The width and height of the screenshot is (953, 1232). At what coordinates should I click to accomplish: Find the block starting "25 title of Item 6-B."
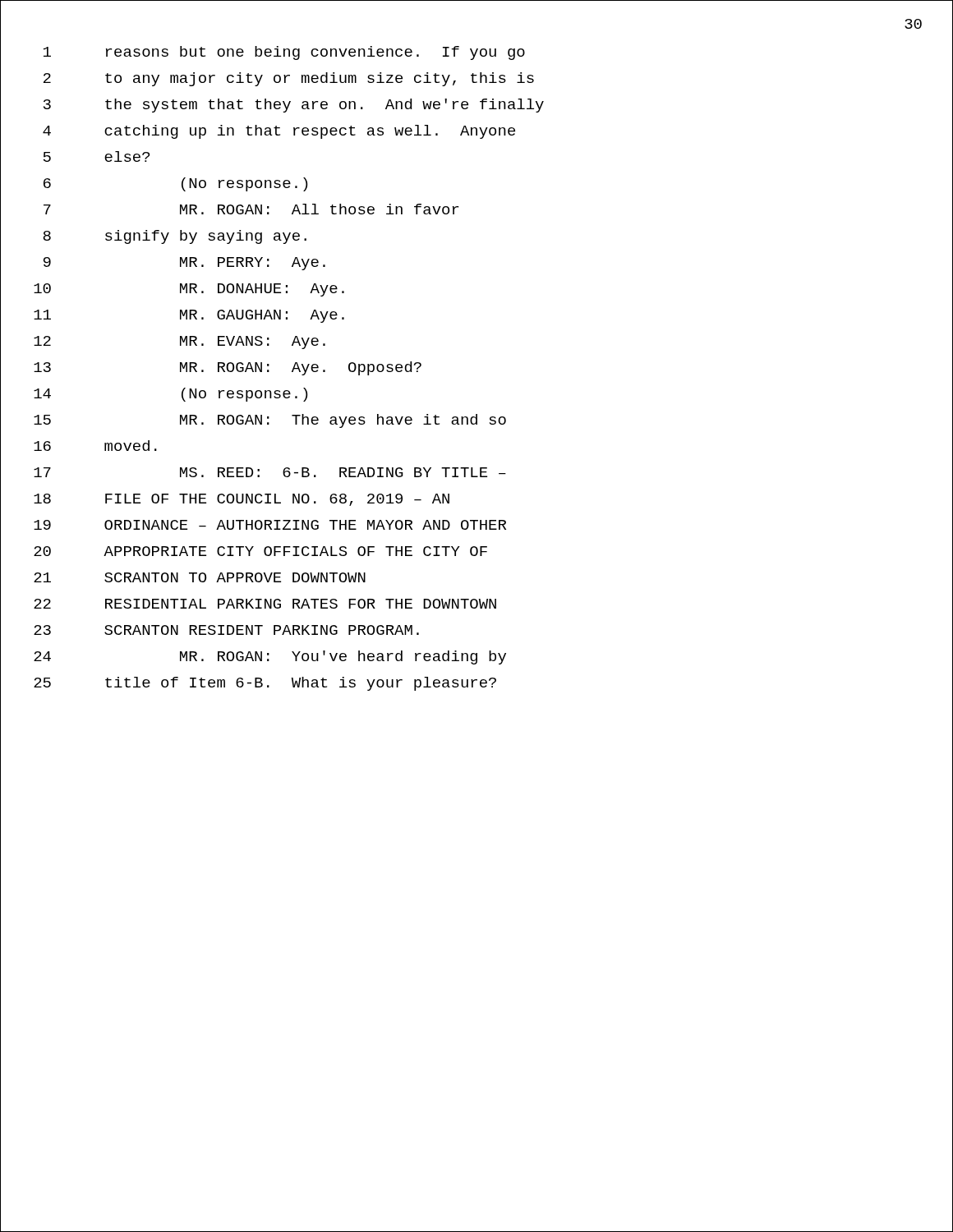(476, 683)
